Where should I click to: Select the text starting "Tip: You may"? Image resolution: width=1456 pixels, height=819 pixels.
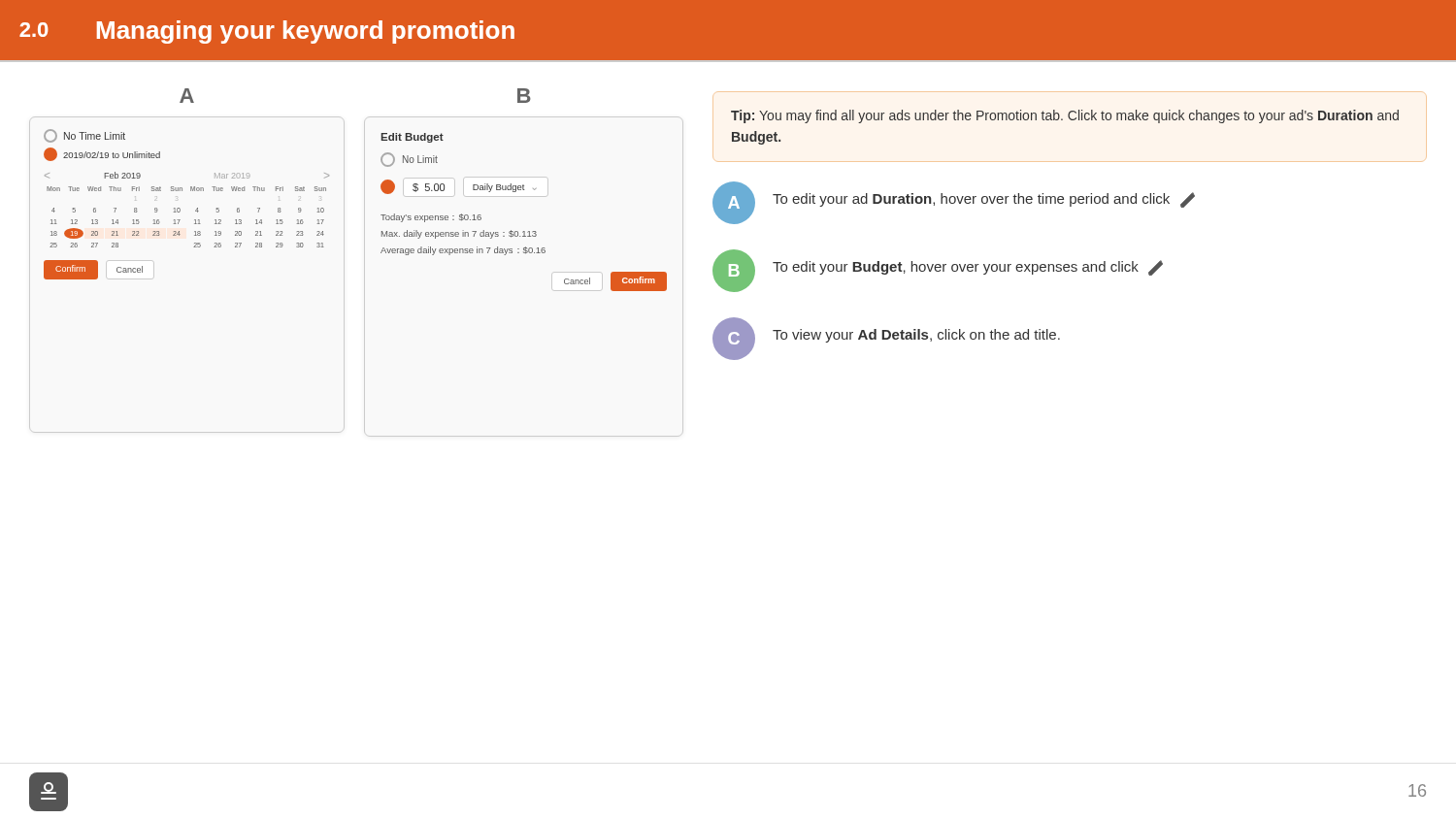[1065, 126]
